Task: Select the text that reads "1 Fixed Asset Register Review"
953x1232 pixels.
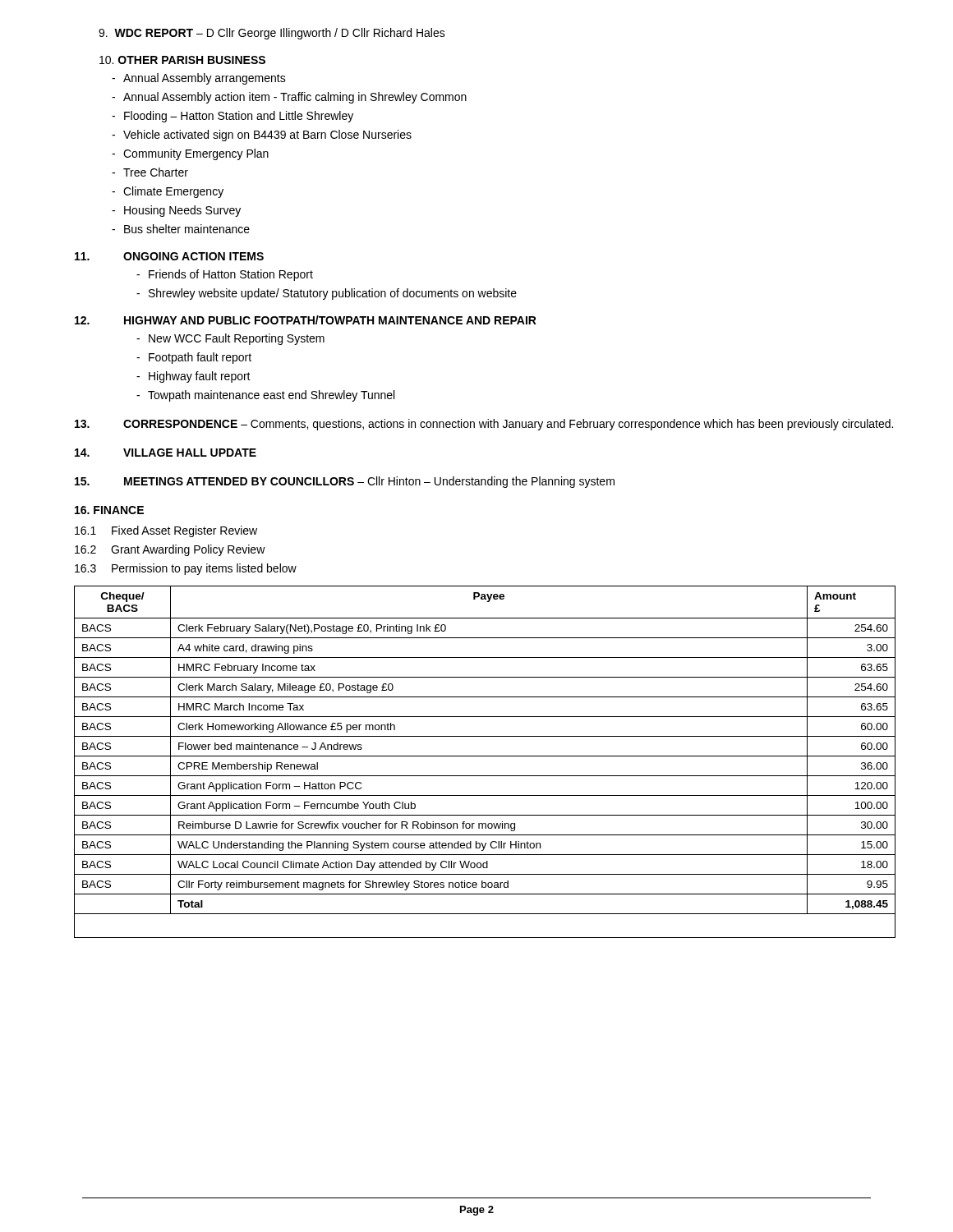Action: point(166,531)
